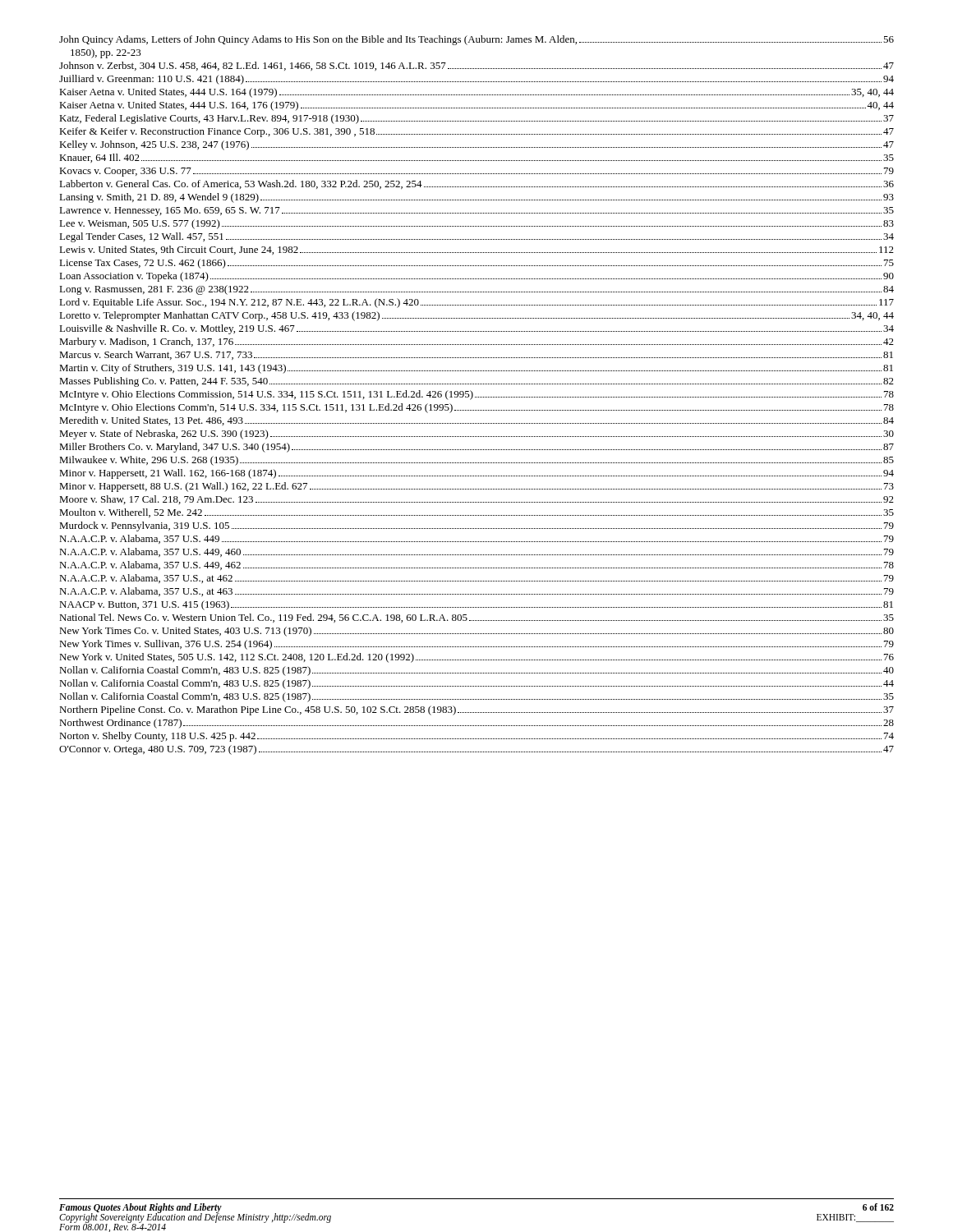Screen dimensions: 1232x953
Task: Point to the block beginning "Norton v. Shelby"
Action: pyautogui.click(x=476, y=736)
